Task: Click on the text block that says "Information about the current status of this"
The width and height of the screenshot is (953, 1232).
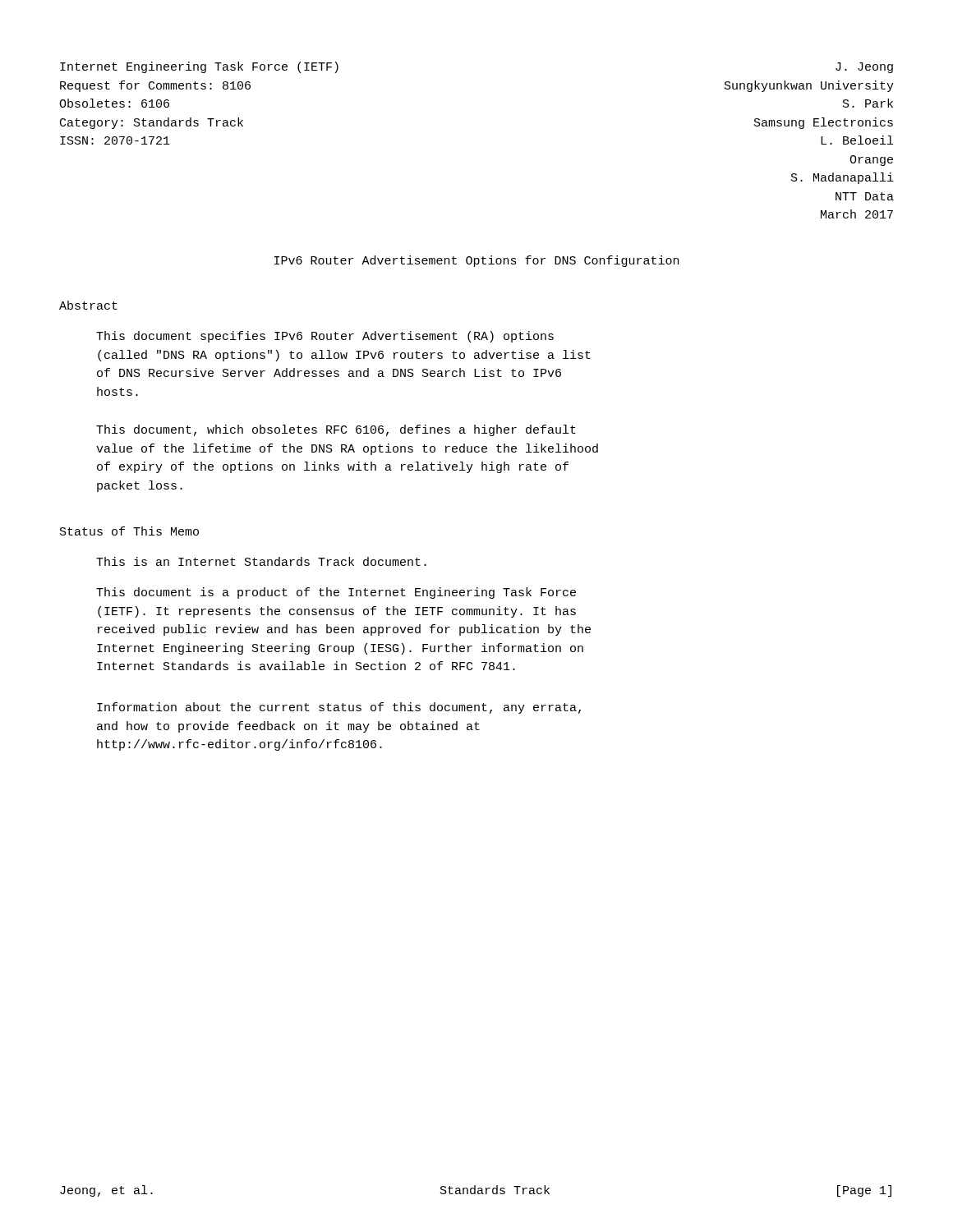Action: click(x=339, y=708)
